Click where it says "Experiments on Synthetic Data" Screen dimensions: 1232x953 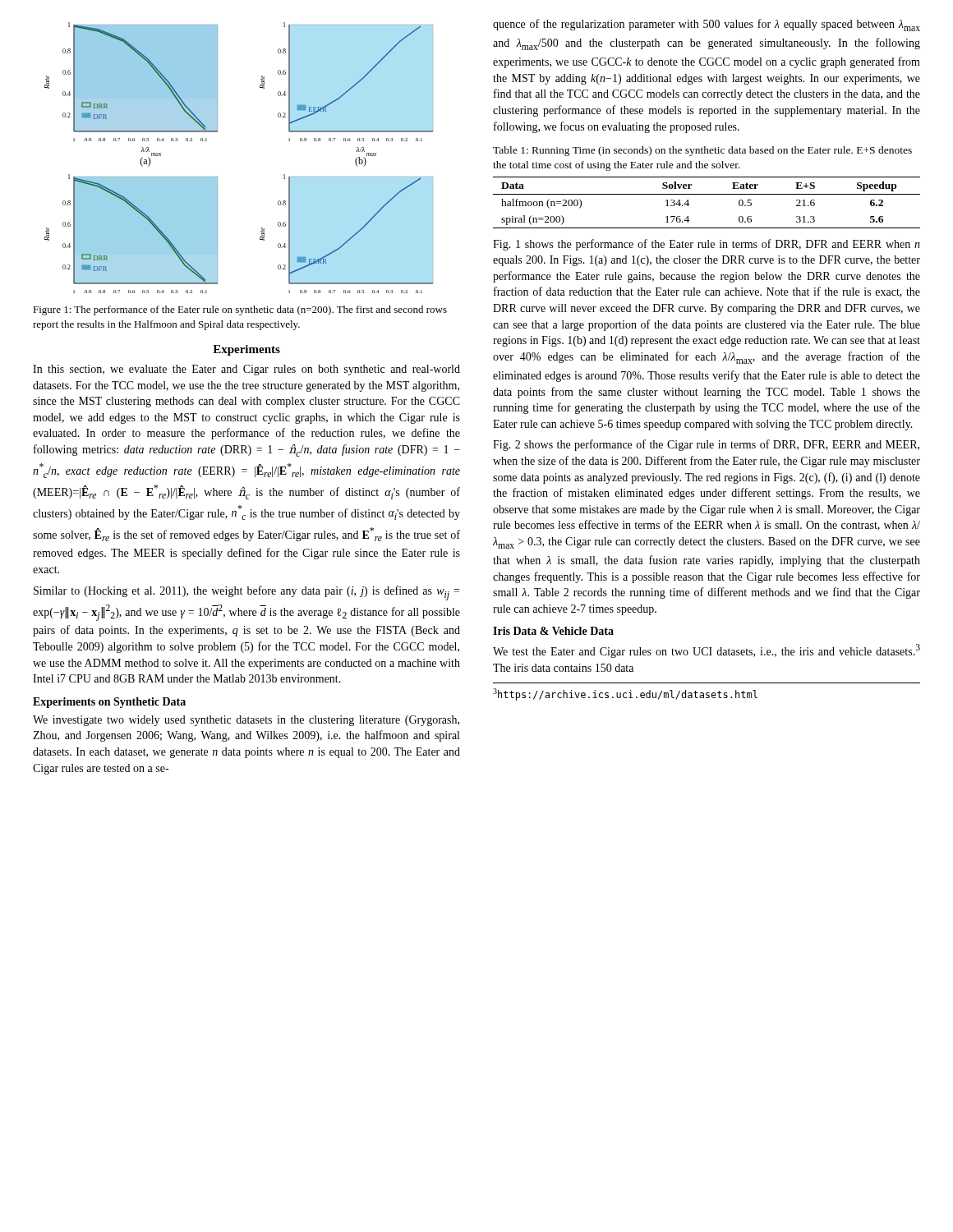(109, 702)
